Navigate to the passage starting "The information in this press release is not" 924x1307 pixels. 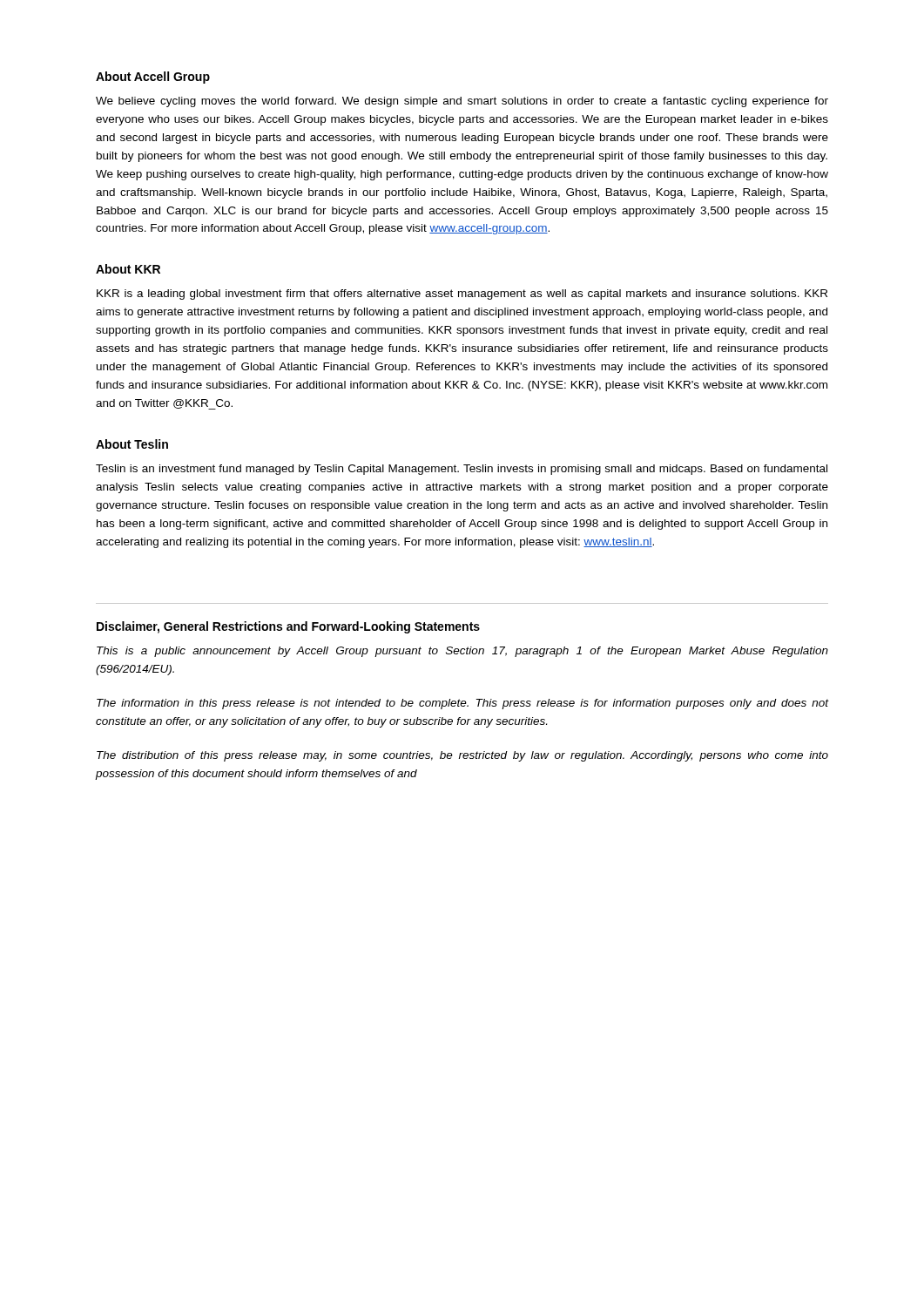pyautogui.click(x=462, y=712)
